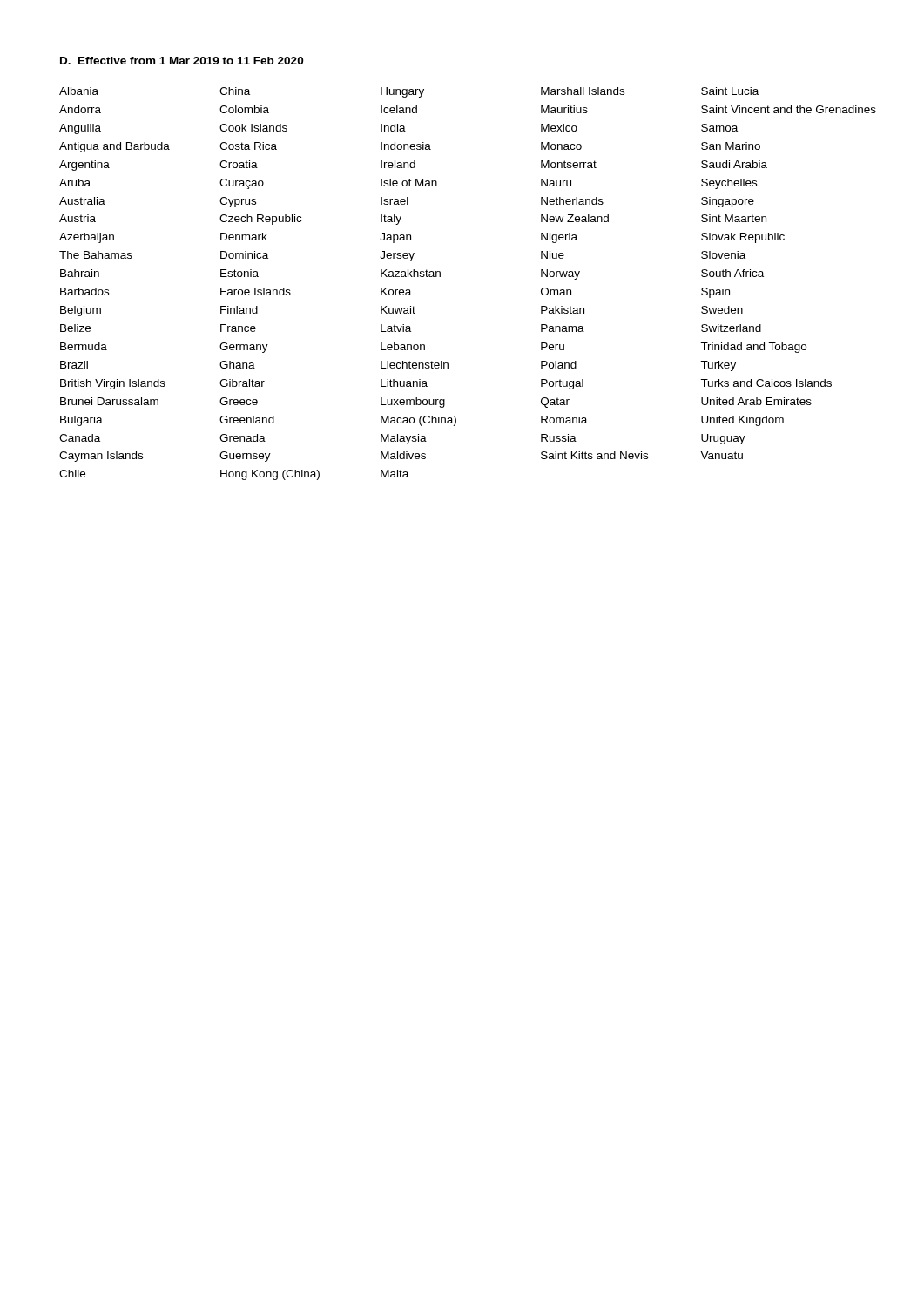
Task: Find "The Bahamas" on this page
Action: (x=96, y=255)
